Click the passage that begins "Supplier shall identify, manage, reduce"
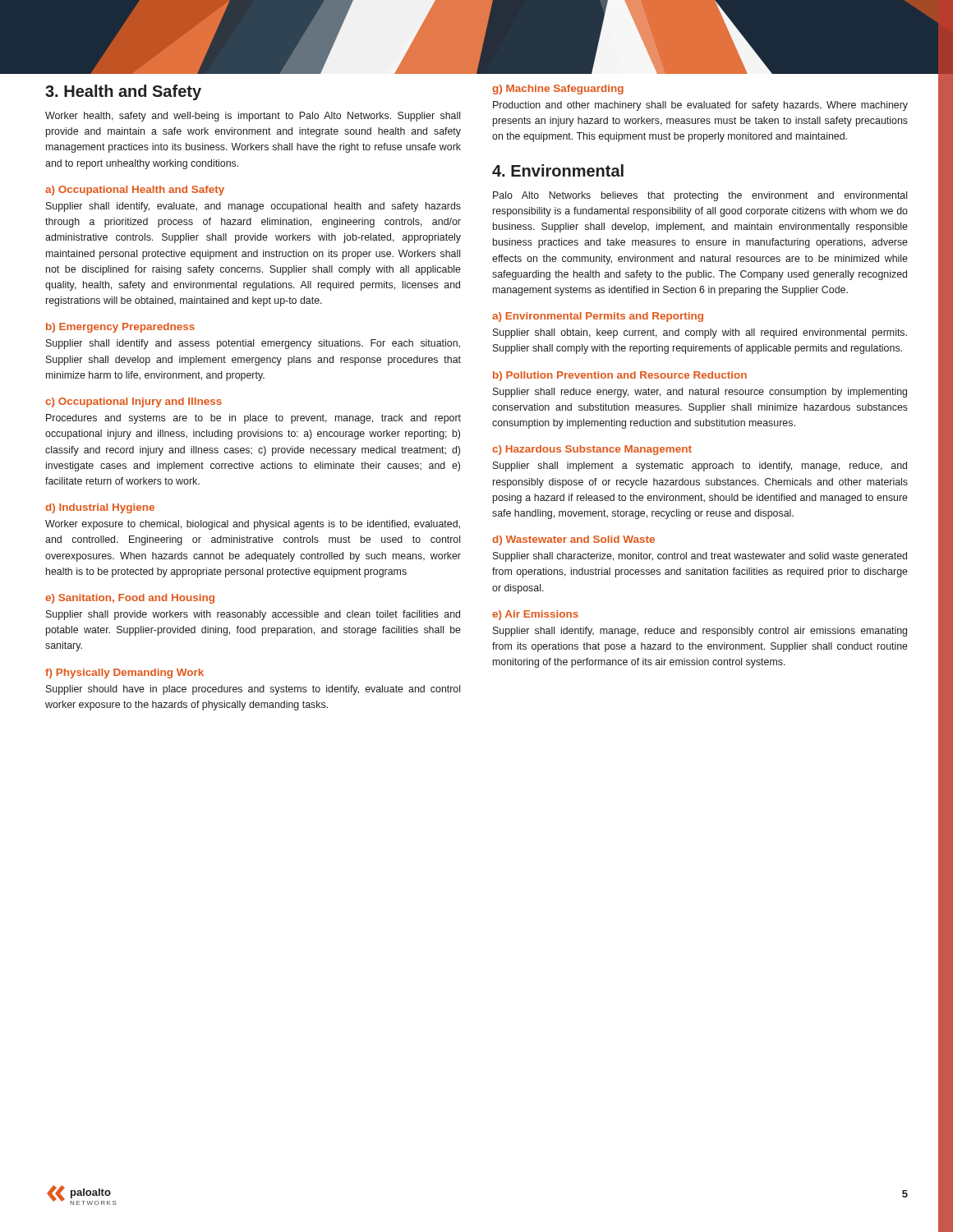The height and width of the screenshot is (1232, 953). click(x=700, y=646)
